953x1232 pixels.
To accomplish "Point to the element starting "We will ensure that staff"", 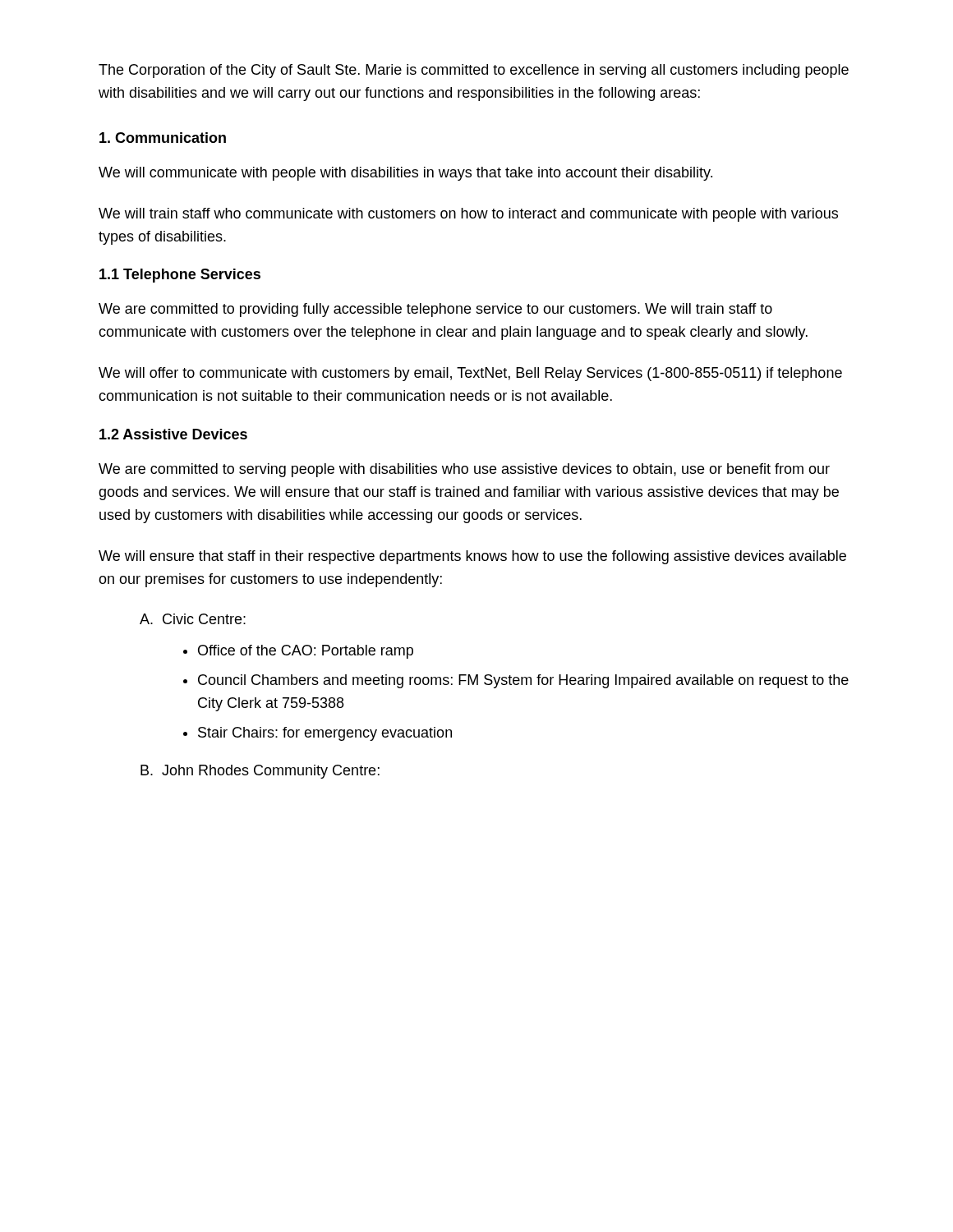I will 473,567.
